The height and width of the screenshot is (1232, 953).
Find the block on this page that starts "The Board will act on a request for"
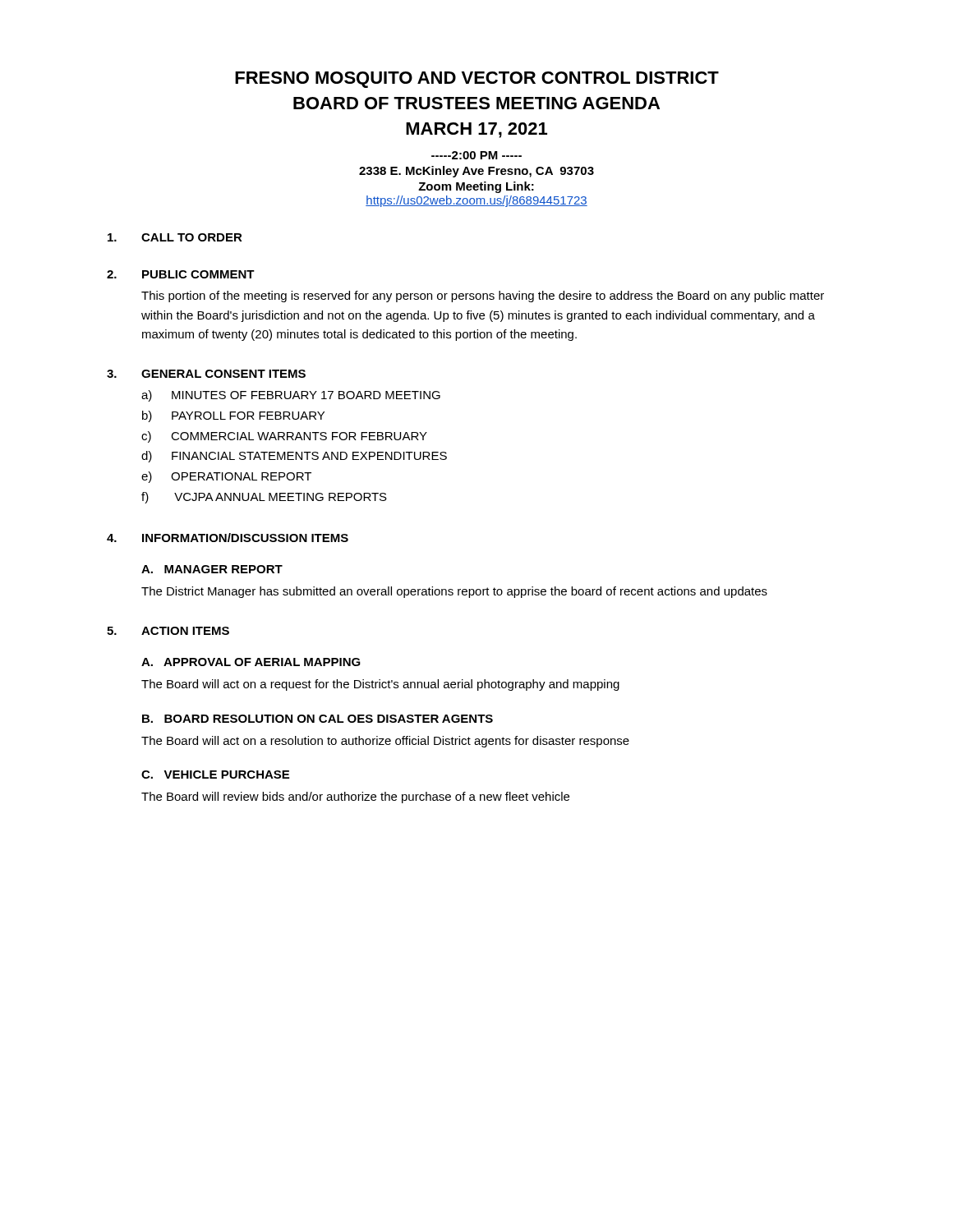[x=381, y=684]
